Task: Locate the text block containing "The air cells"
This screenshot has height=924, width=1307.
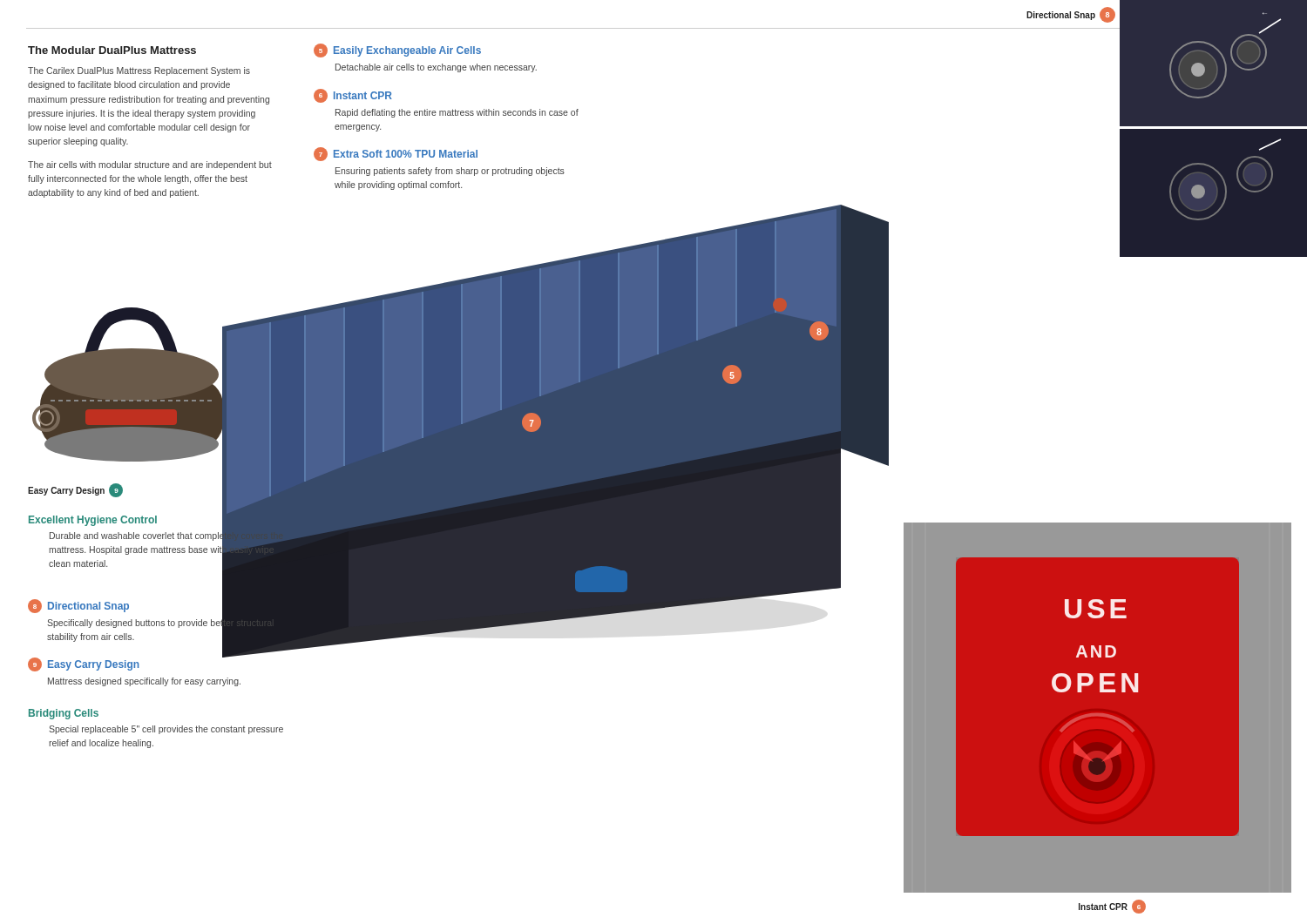Action: tap(150, 178)
